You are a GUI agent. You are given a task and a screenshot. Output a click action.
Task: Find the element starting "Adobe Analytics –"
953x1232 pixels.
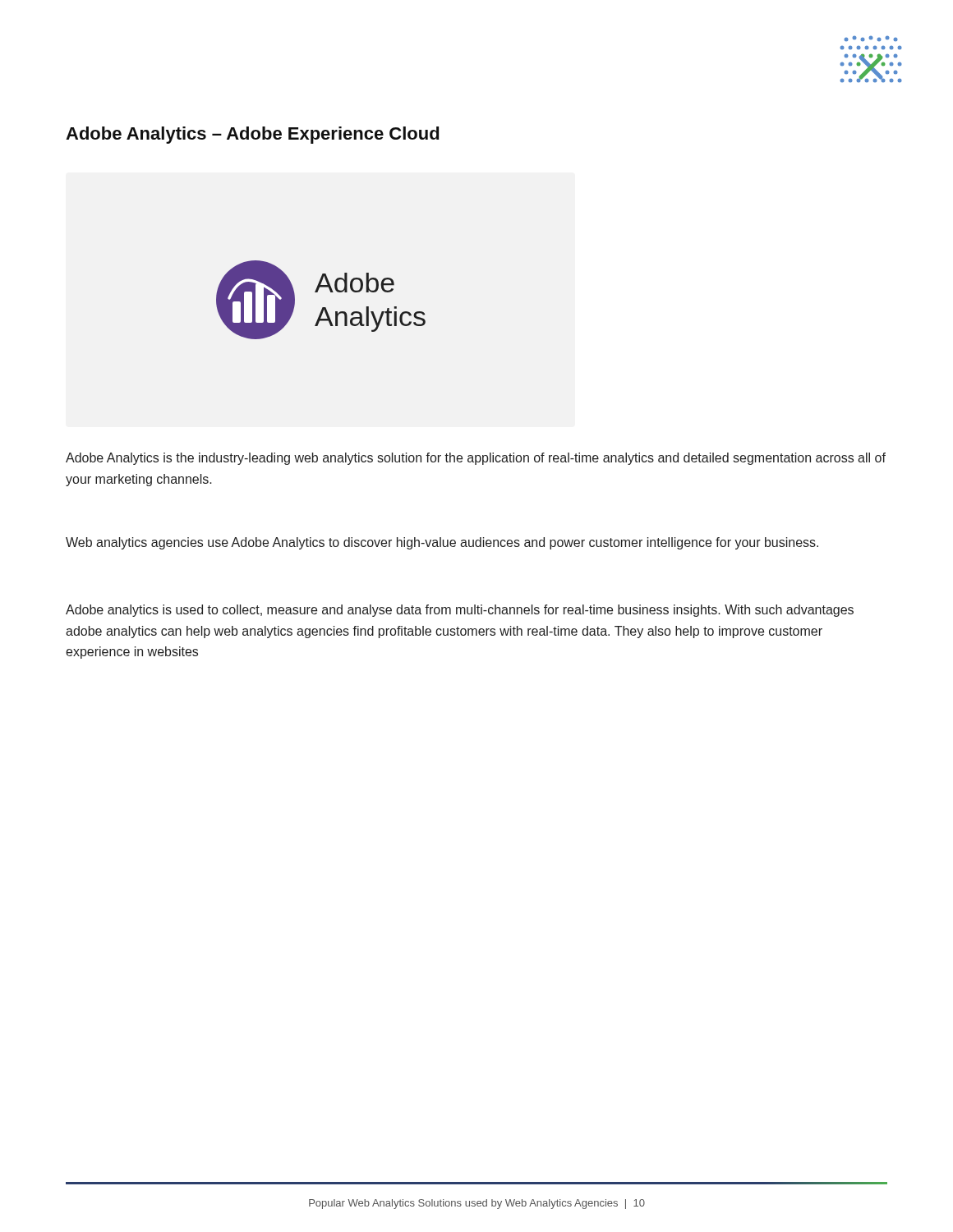(253, 133)
